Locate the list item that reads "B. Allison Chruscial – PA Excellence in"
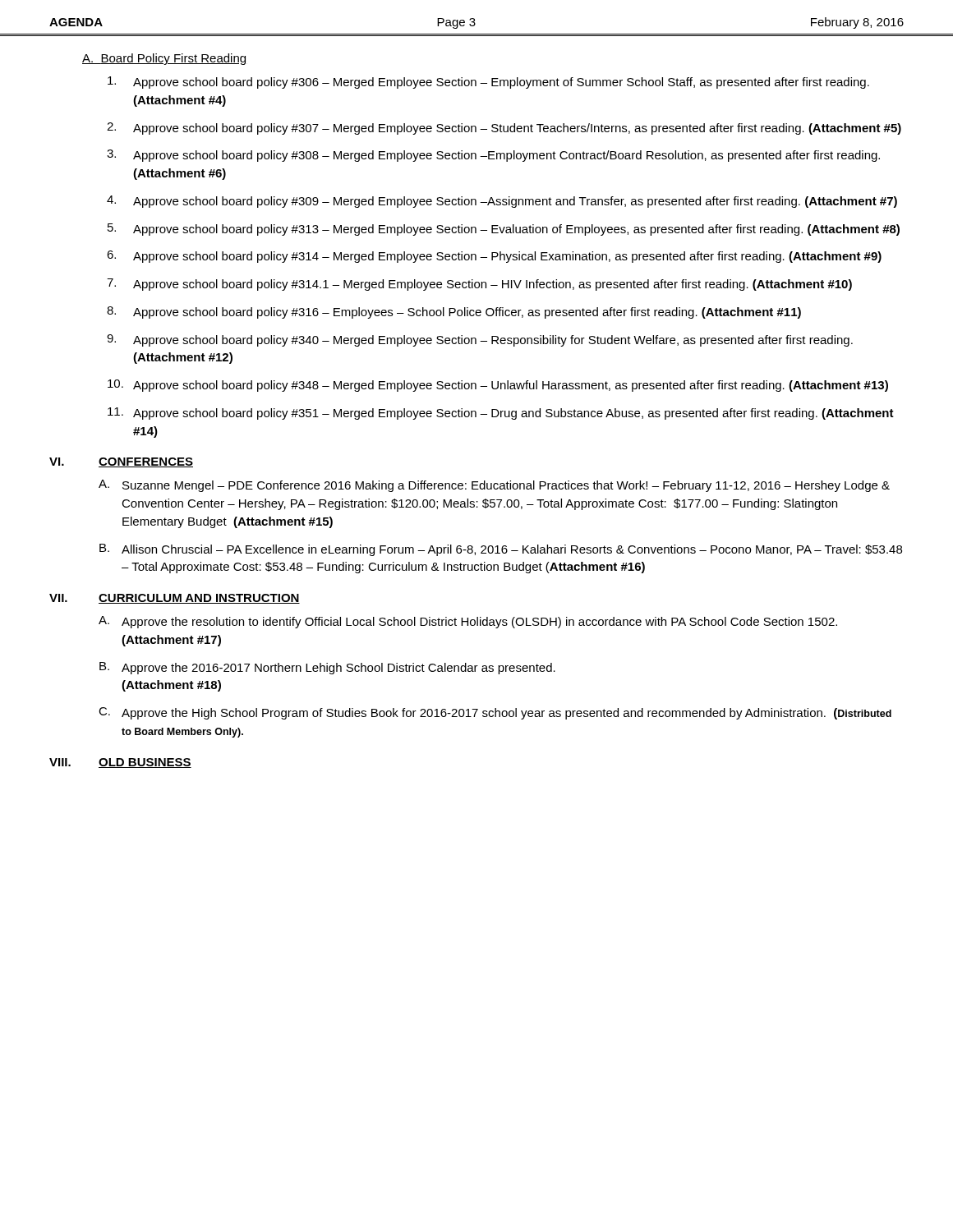Screen dimensions: 1232x953 click(501, 558)
